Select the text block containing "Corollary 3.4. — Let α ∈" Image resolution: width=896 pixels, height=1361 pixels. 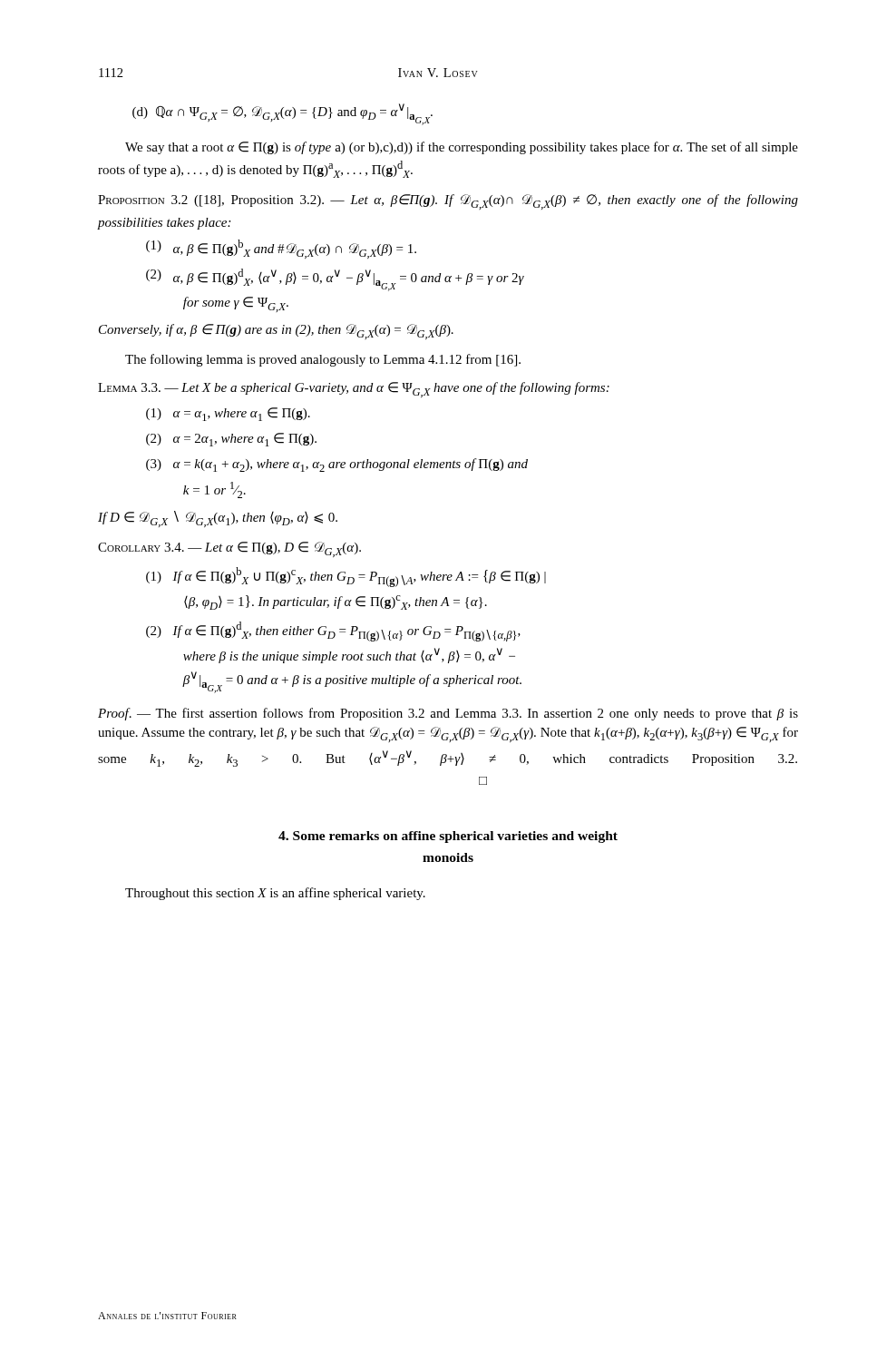pyautogui.click(x=229, y=549)
